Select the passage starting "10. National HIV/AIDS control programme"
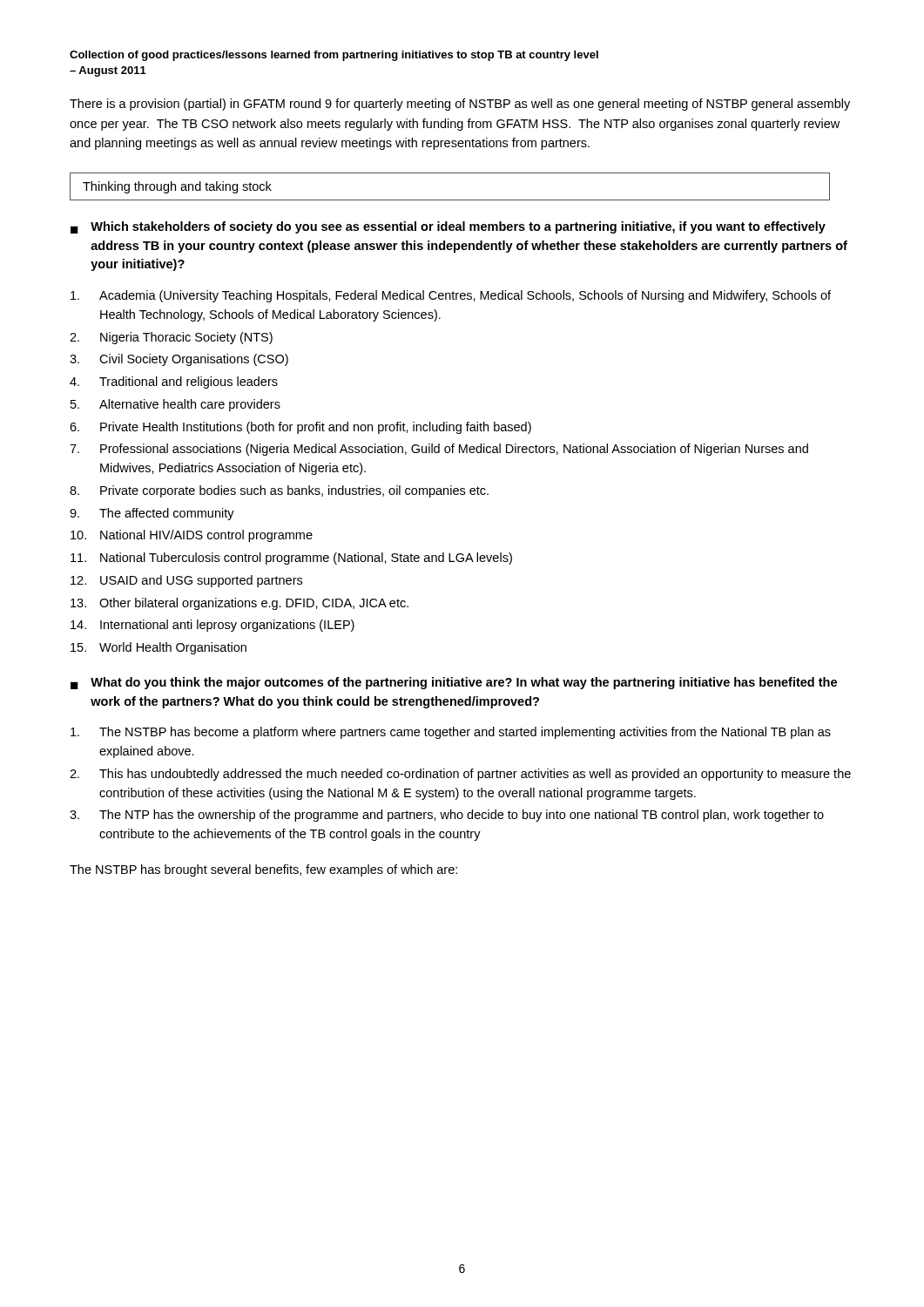 coord(192,536)
